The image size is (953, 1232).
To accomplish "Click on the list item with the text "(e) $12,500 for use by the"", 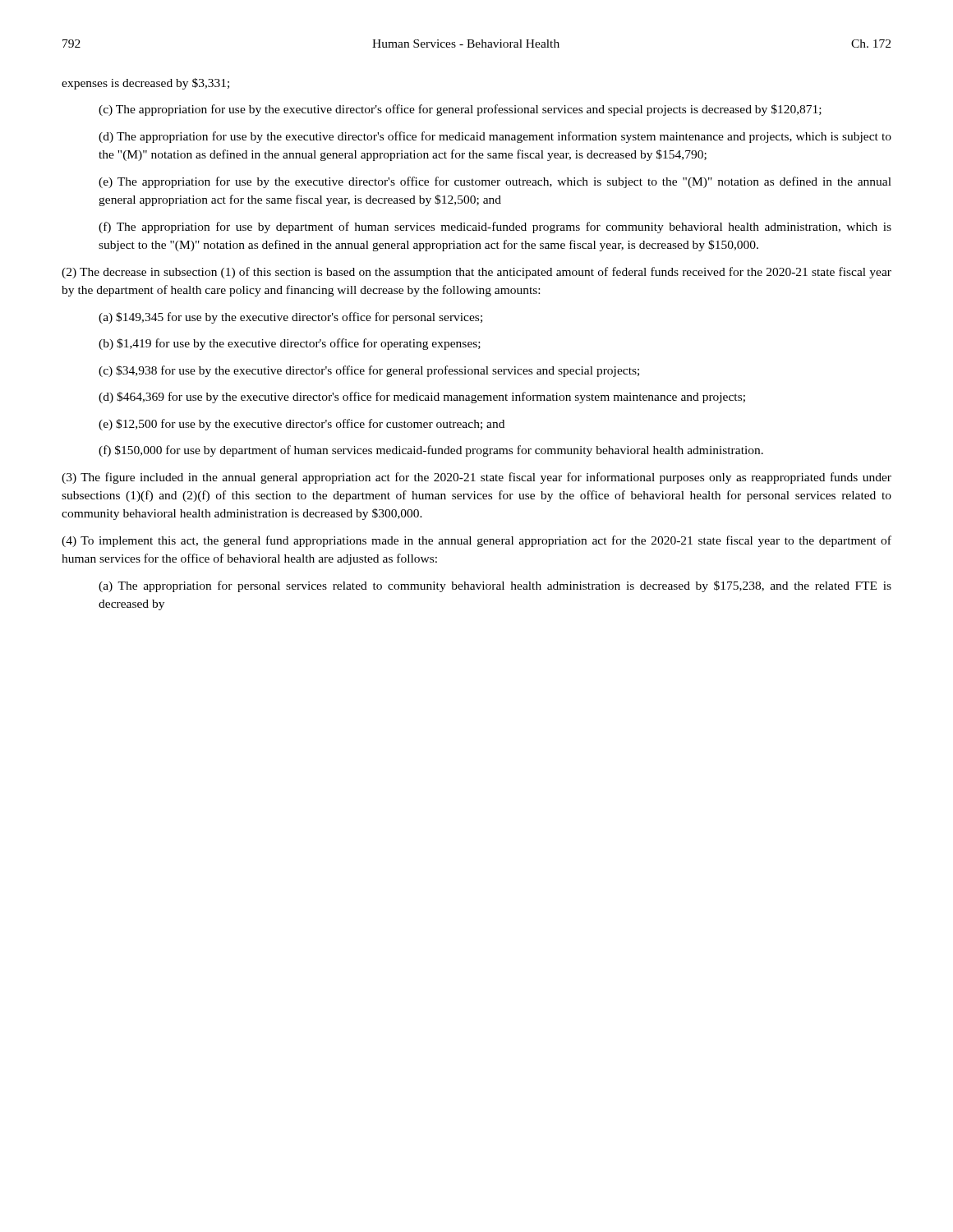I will click(495, 424).
